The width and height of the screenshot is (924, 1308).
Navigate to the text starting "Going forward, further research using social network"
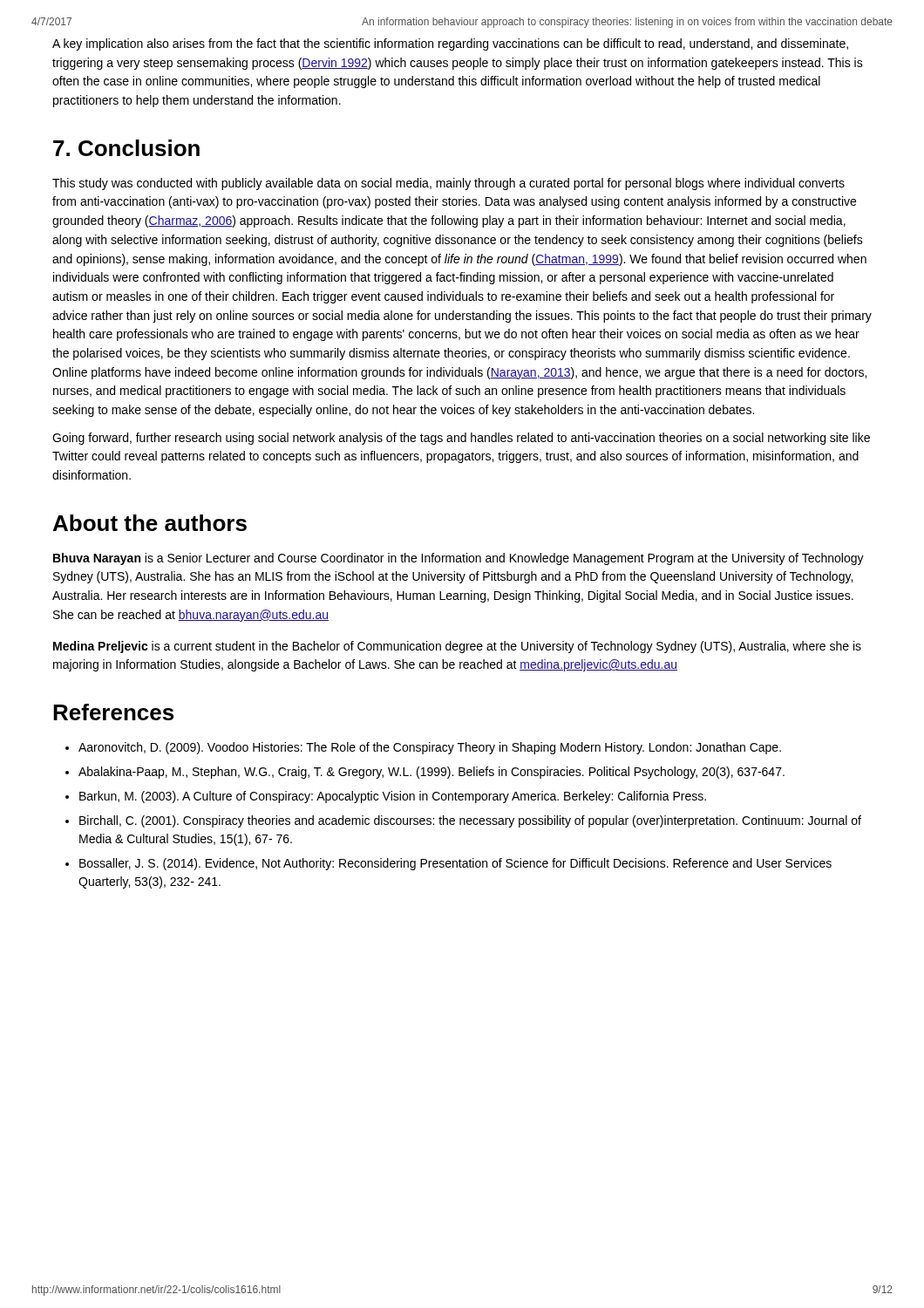(462, 457)
